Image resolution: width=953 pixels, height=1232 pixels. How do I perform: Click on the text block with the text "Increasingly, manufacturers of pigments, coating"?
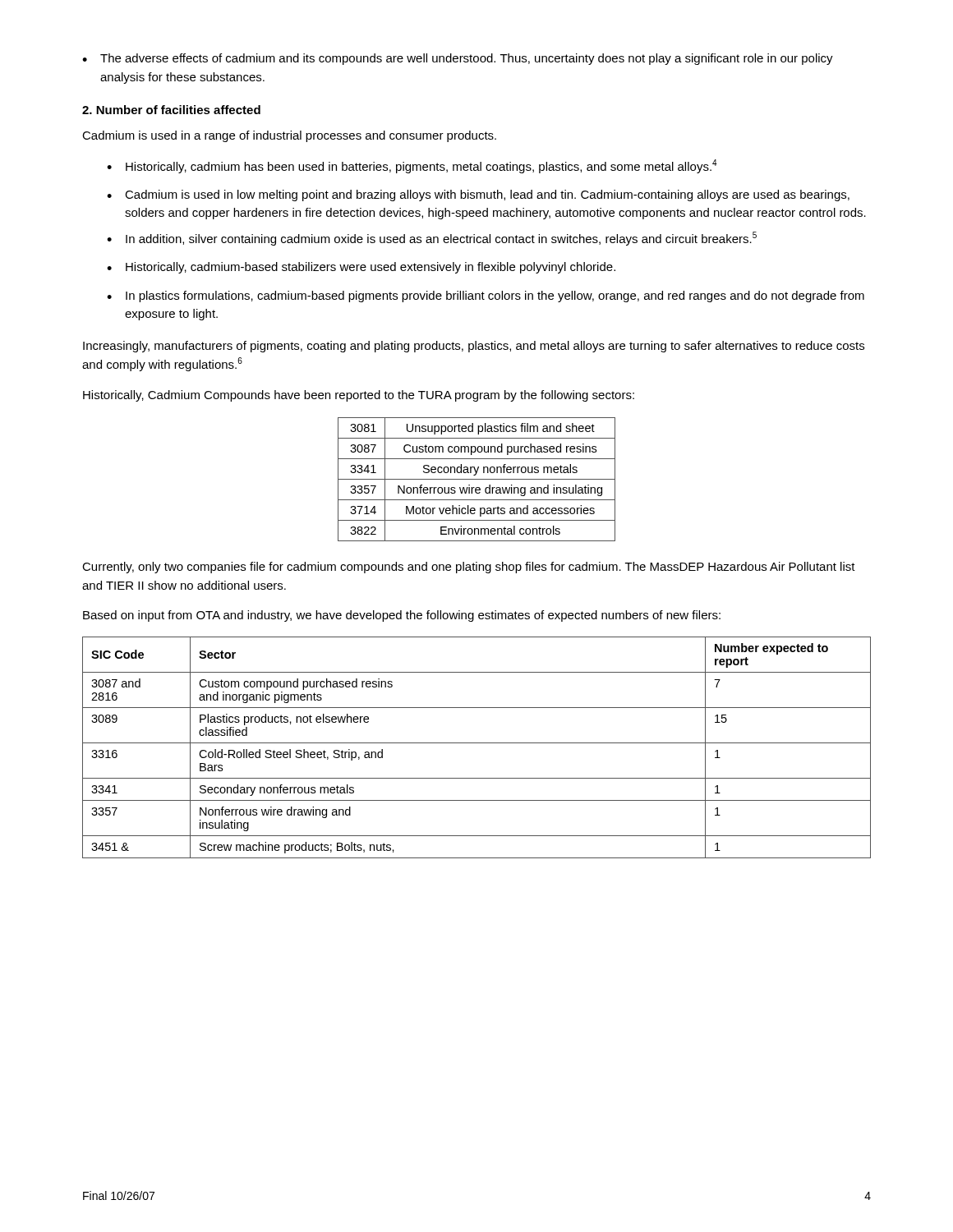pyautogui.click(x=473, y=355)
